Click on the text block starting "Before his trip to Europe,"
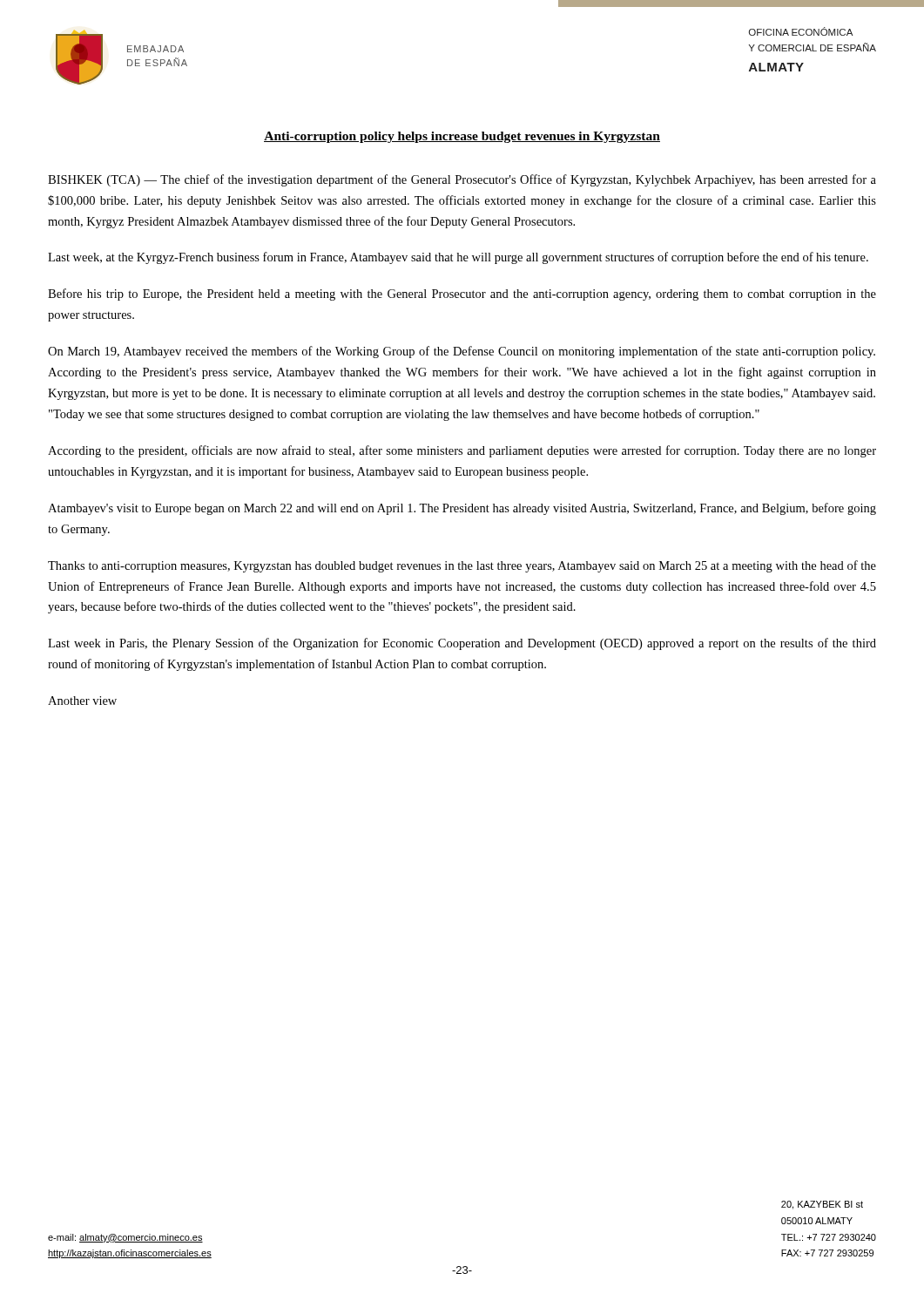924x1307 pixels. pos(462,304)
